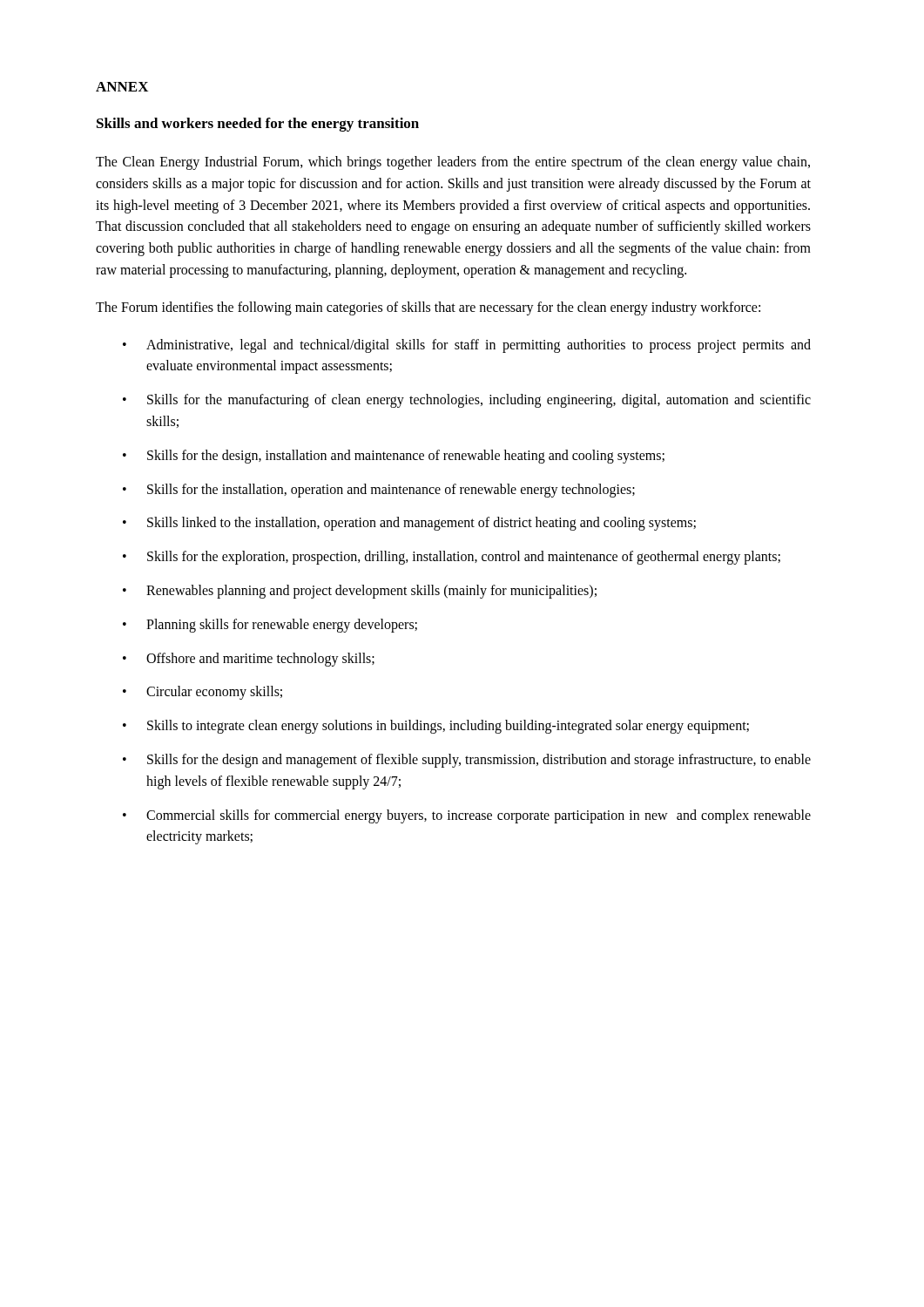Point to the element starting "The Forum identifies the following main"
The width and height of the screenshot is (924, 1307).
(429, 307)
